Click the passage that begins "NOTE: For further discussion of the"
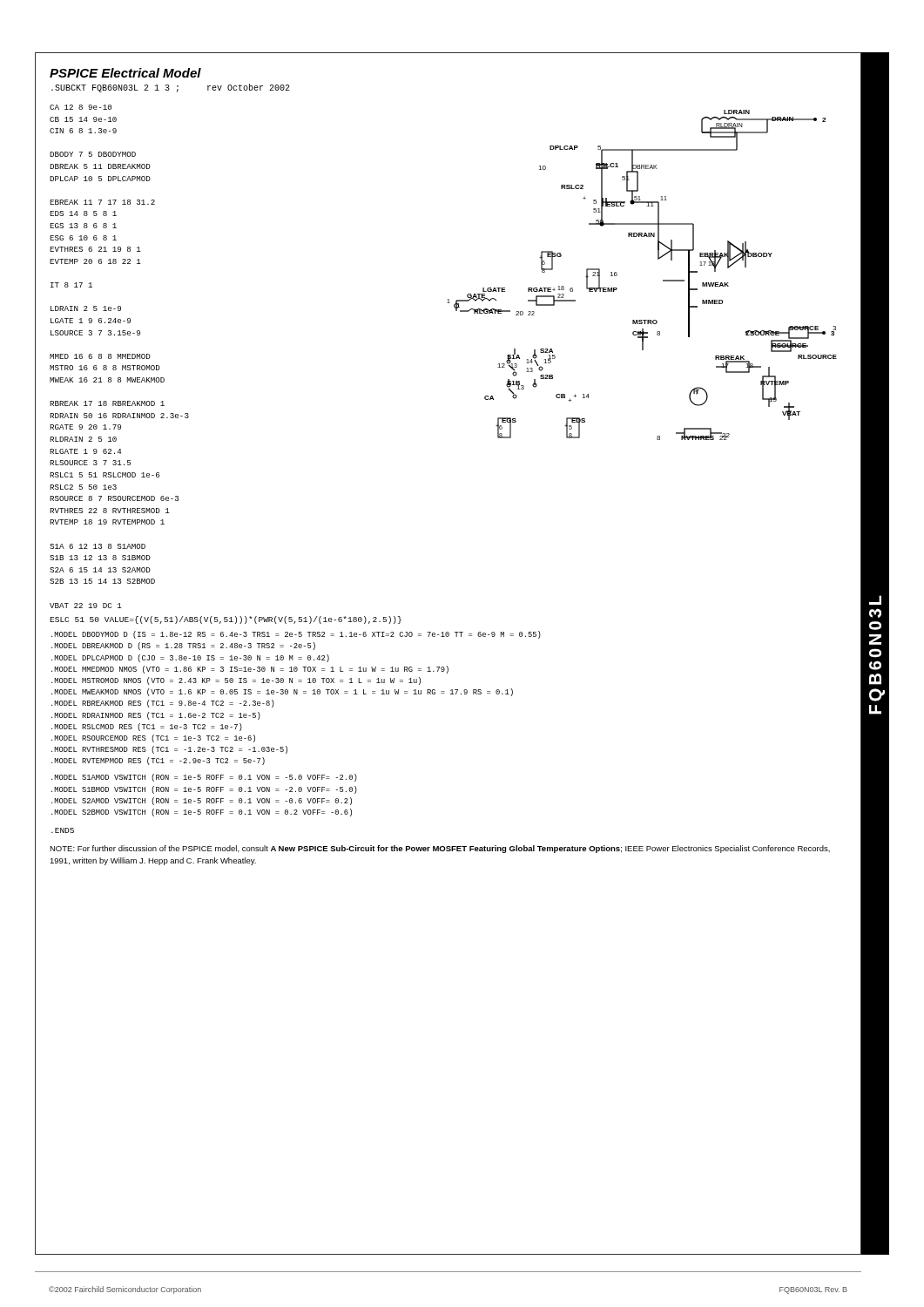Viewport: 924px width, 1307px height. [440, 855]
